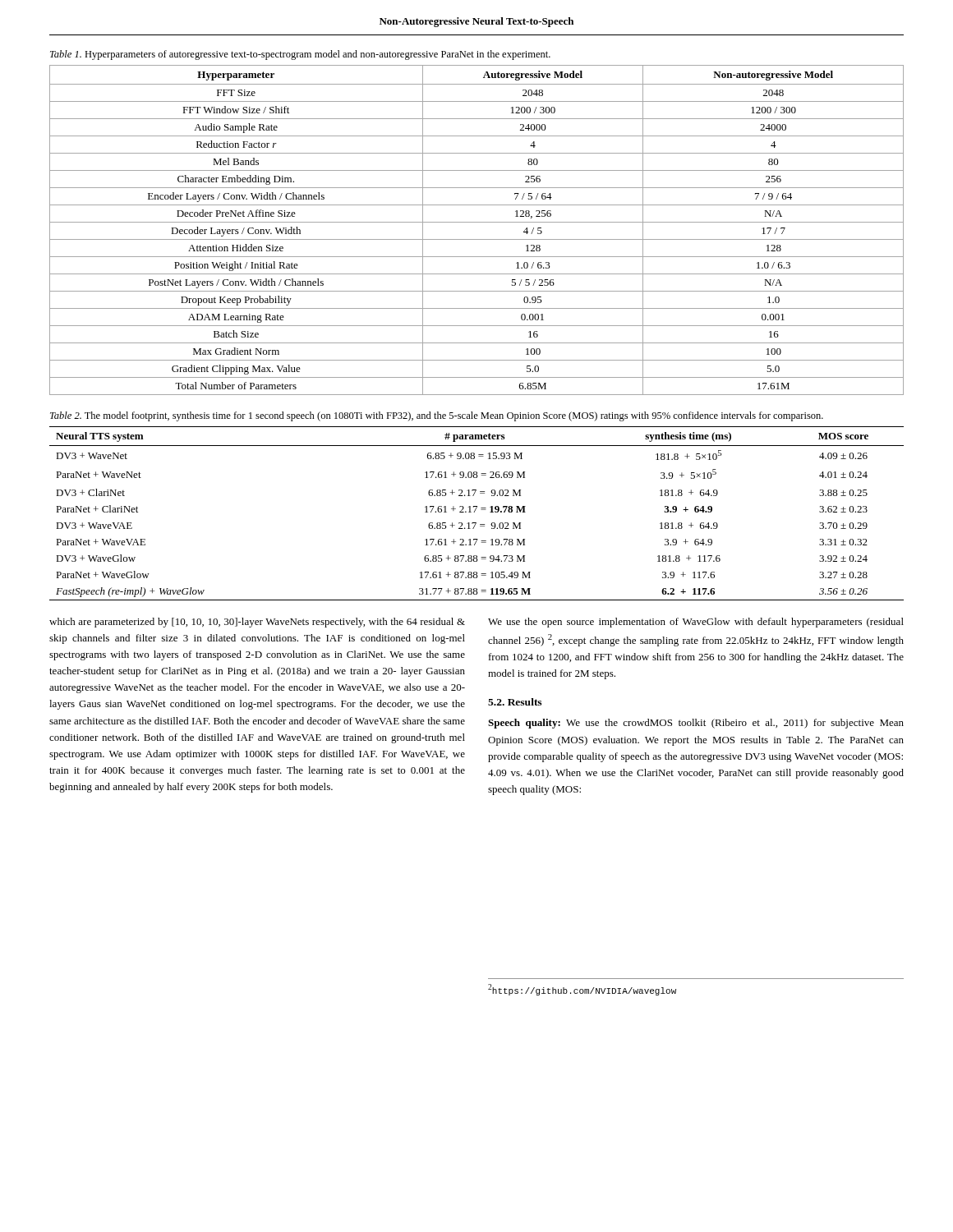Click on the caption with the text "Table 1. Hyperparameters of autoregressive text-to-spectrogram"

300,54
